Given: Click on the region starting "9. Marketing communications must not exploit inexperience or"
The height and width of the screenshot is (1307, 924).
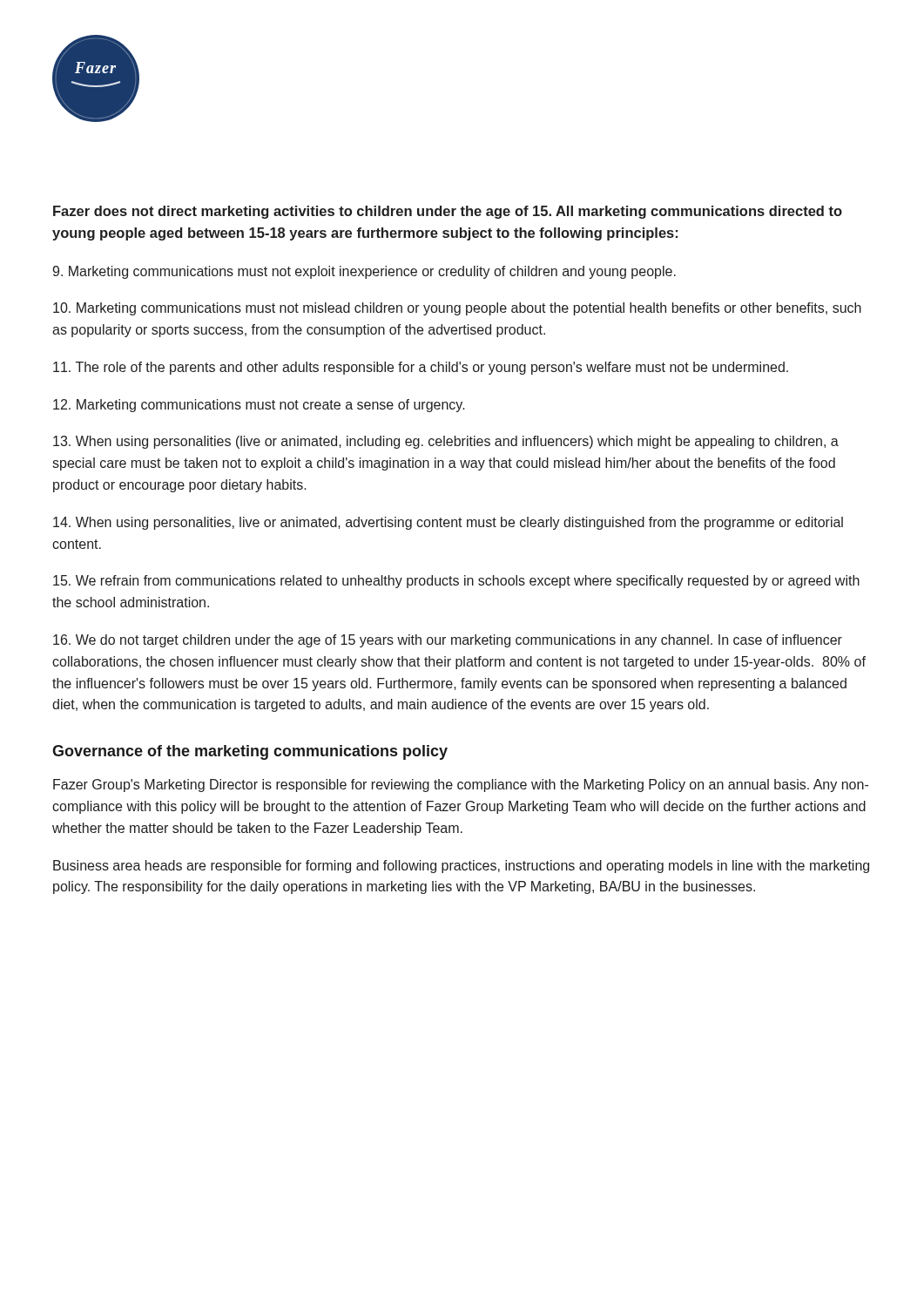Looking at the screenshot, I should [x=364, y=271].
